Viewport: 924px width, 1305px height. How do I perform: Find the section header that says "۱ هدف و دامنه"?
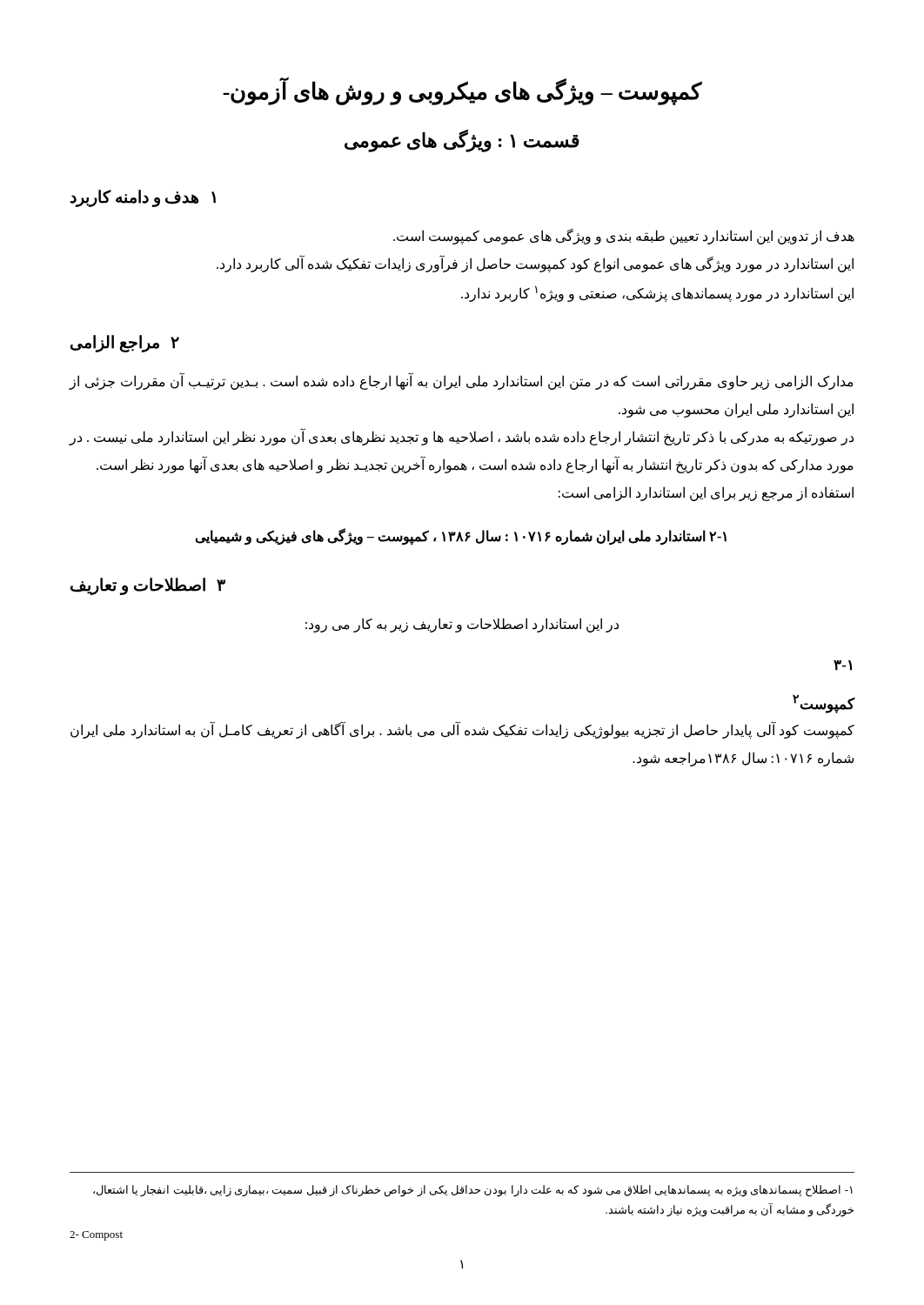144,197
